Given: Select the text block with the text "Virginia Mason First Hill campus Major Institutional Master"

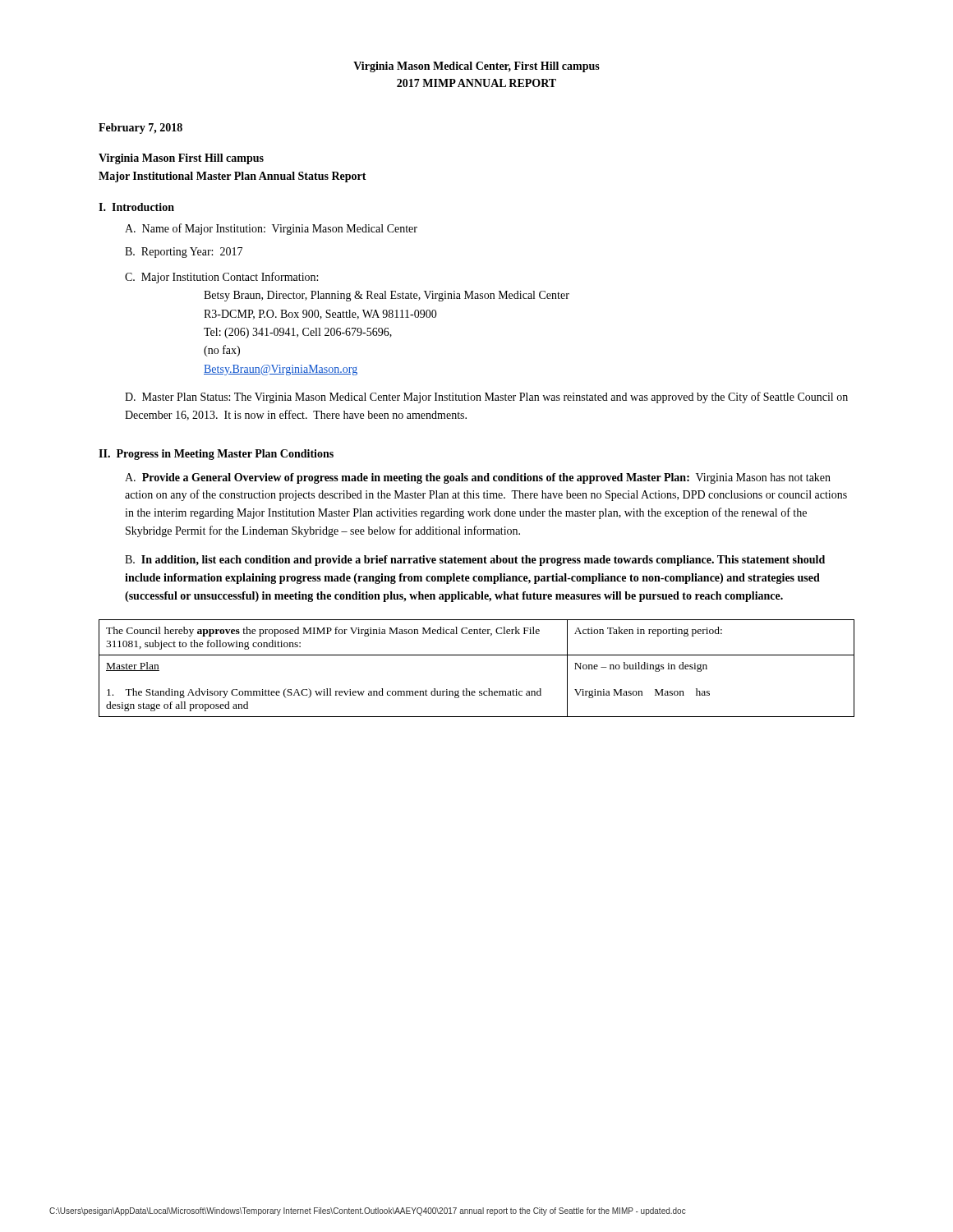Looking at the screenshot, I should tap(232, 167).
